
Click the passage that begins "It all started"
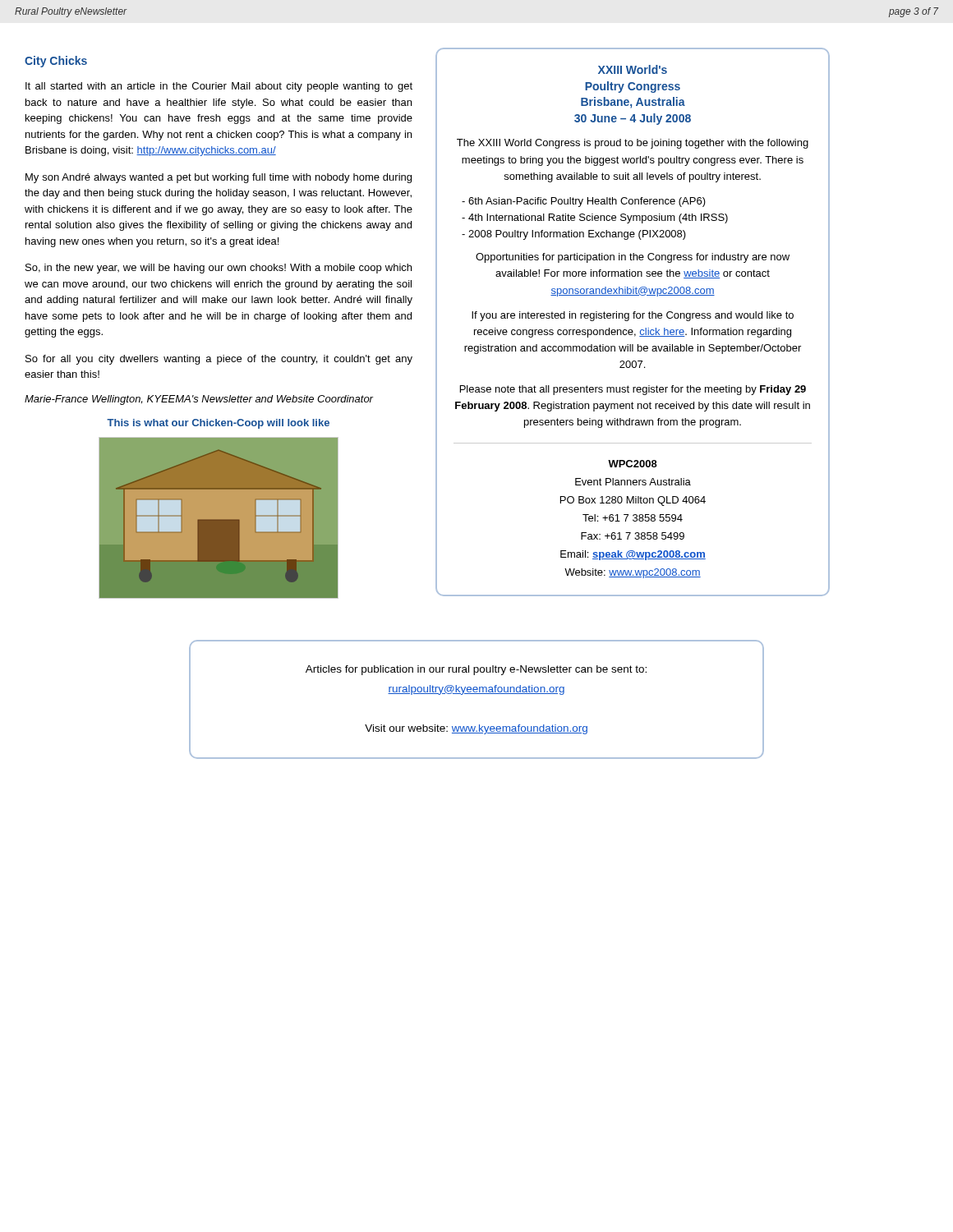[219, 118]
